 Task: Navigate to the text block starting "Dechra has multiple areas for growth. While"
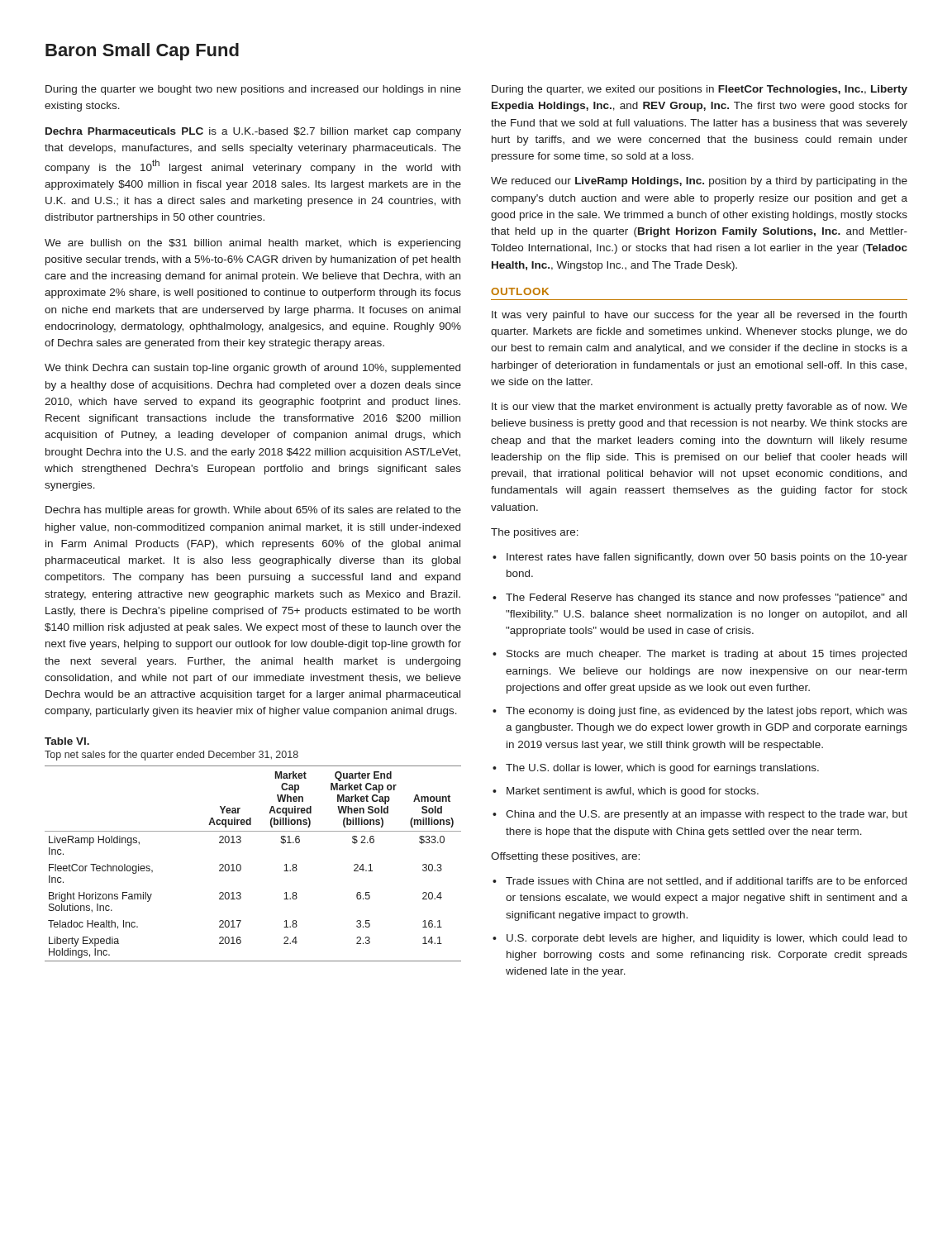click(x=253, y=611)
